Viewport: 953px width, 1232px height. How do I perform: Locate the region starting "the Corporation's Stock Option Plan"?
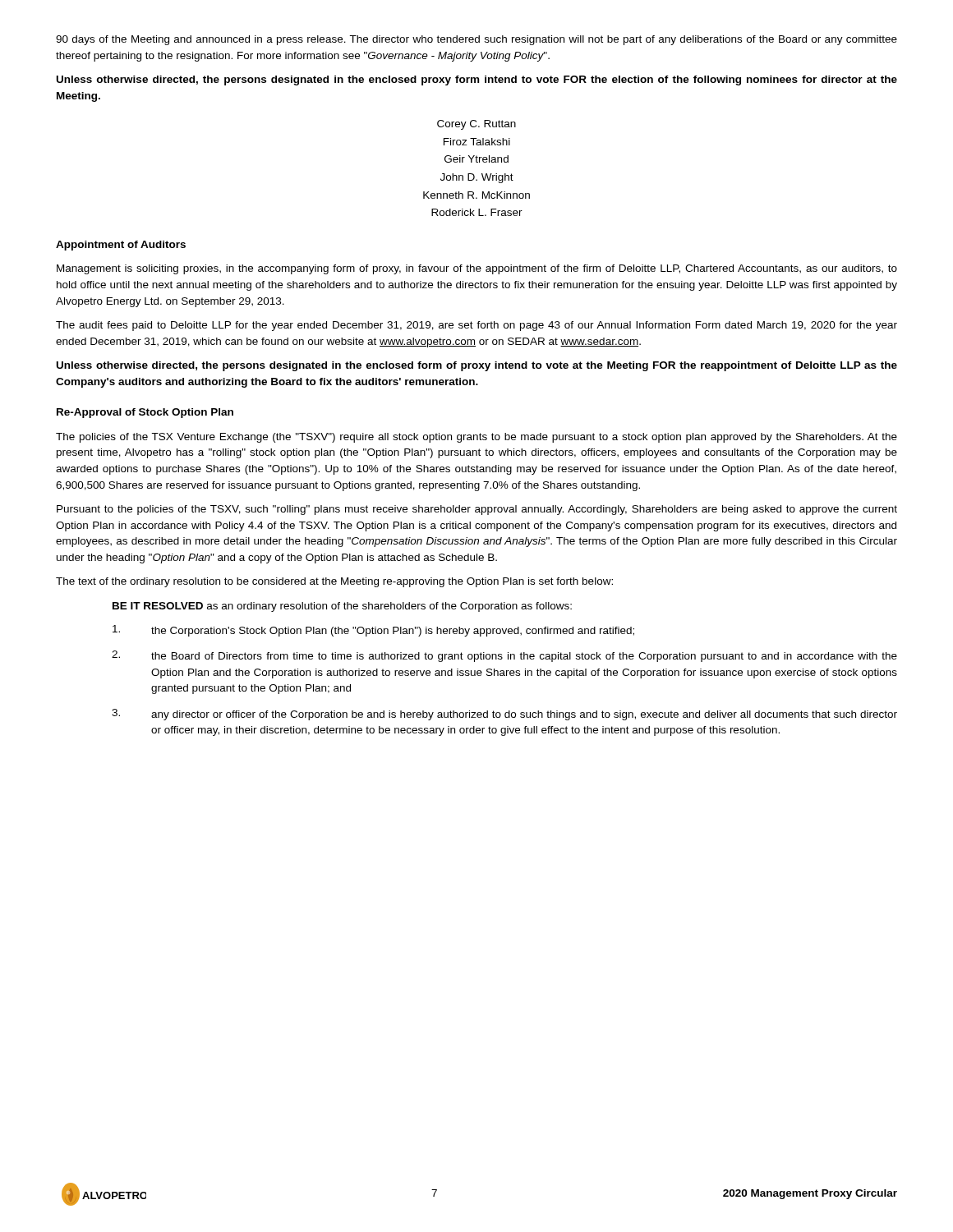point(504,630)
